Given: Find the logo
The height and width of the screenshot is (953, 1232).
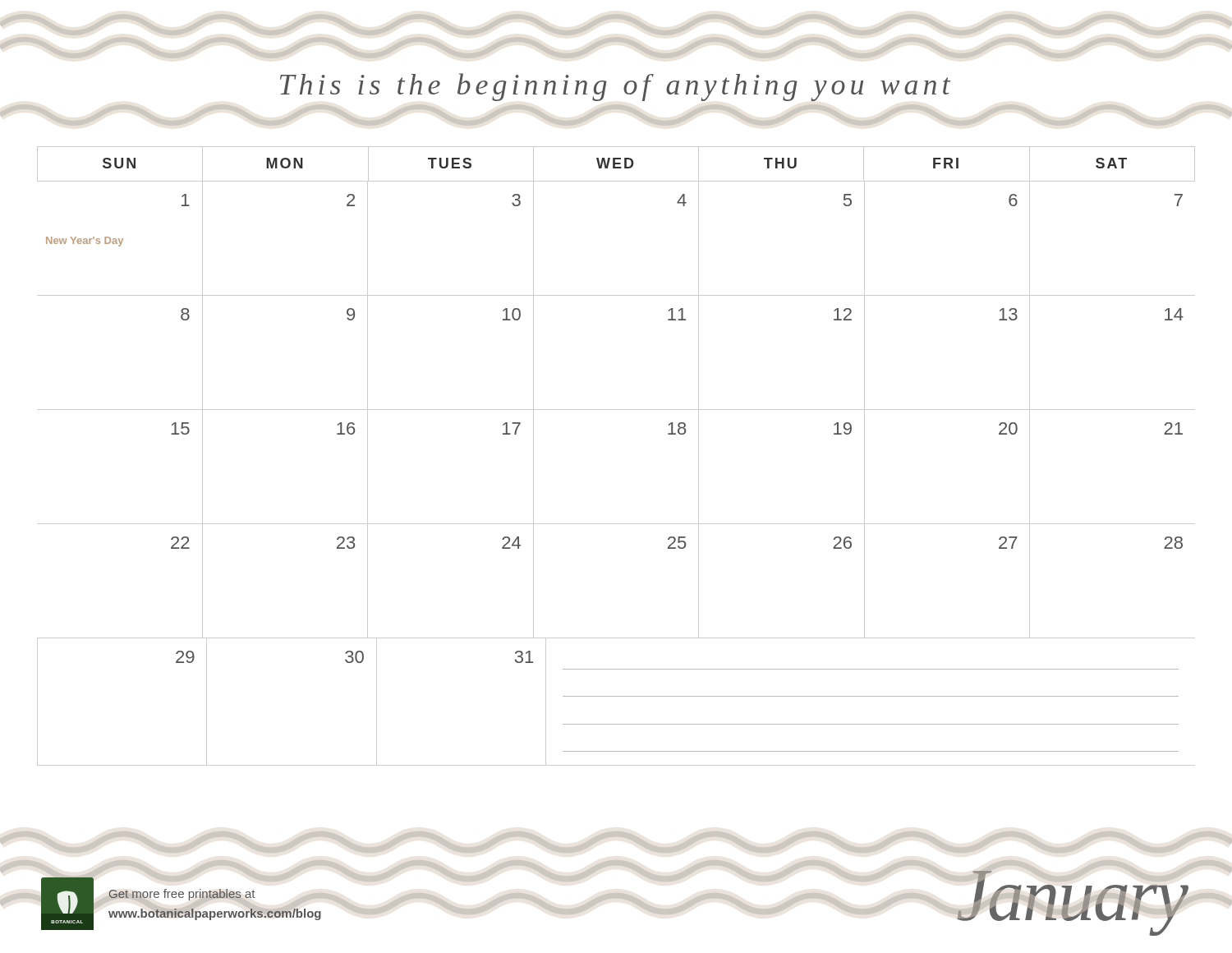Looking at the screenshot, I should (x=67, y=904).
